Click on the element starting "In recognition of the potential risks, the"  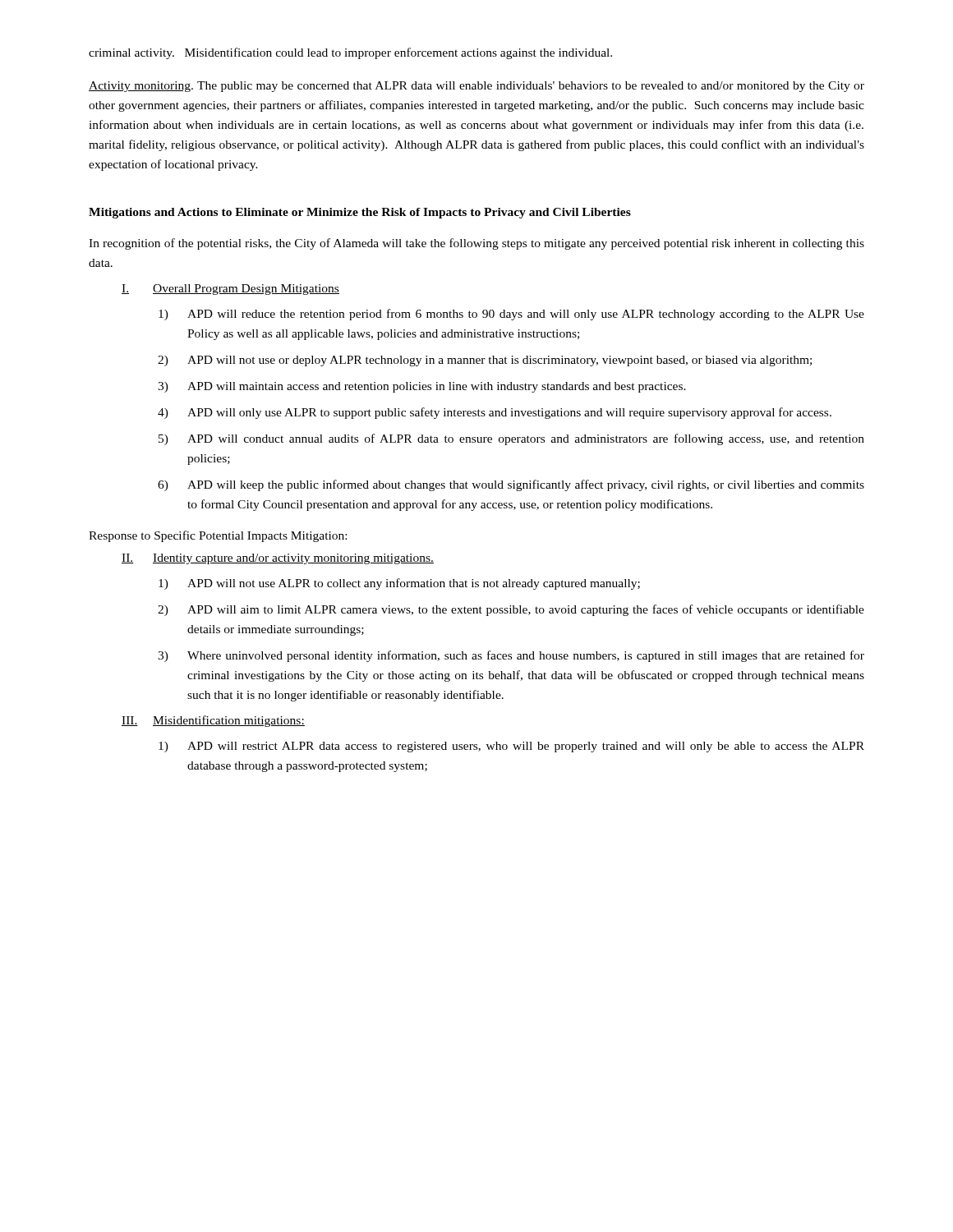(476, 253)
